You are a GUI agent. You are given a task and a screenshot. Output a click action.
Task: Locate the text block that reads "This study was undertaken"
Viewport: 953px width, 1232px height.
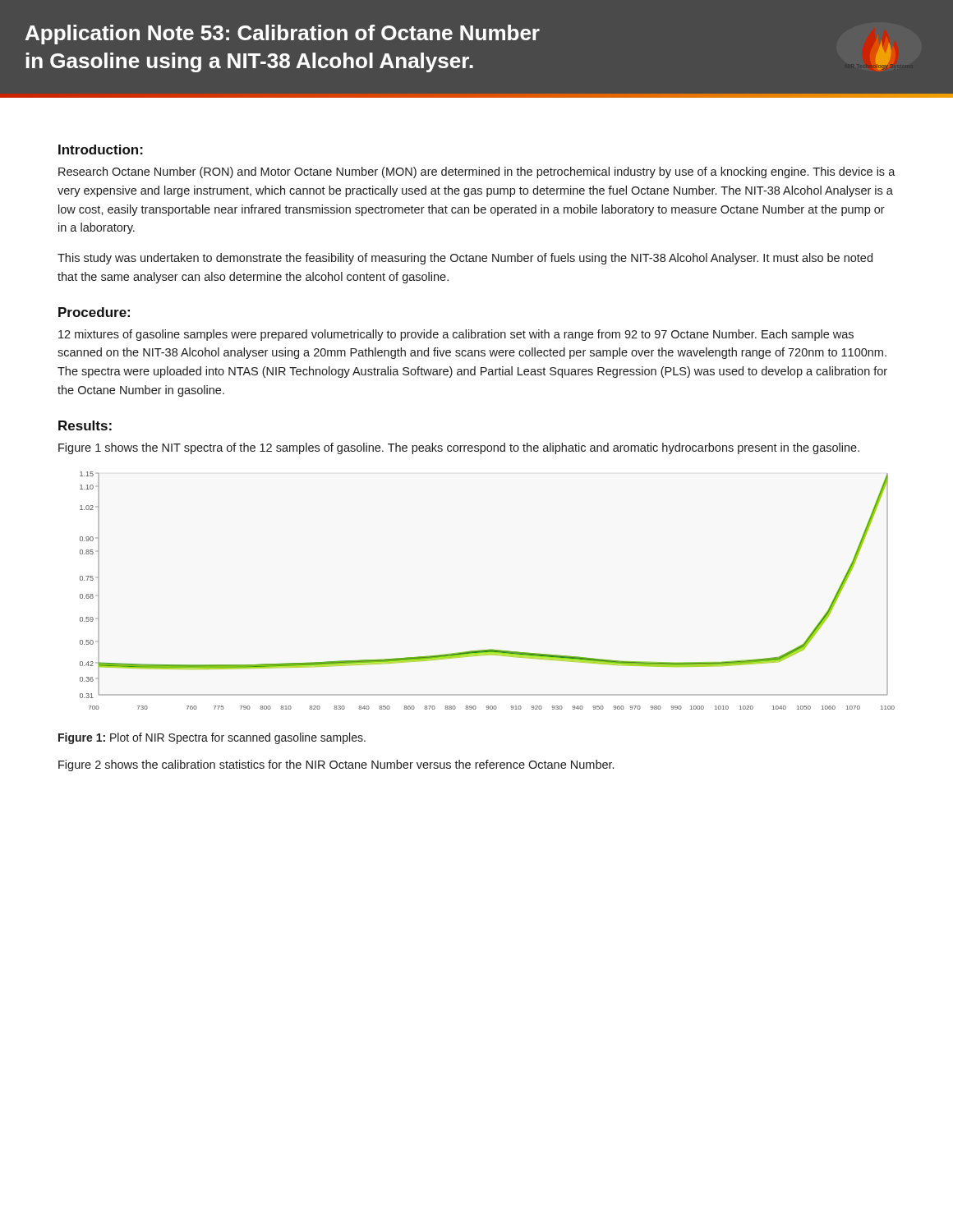click(465, 267)
